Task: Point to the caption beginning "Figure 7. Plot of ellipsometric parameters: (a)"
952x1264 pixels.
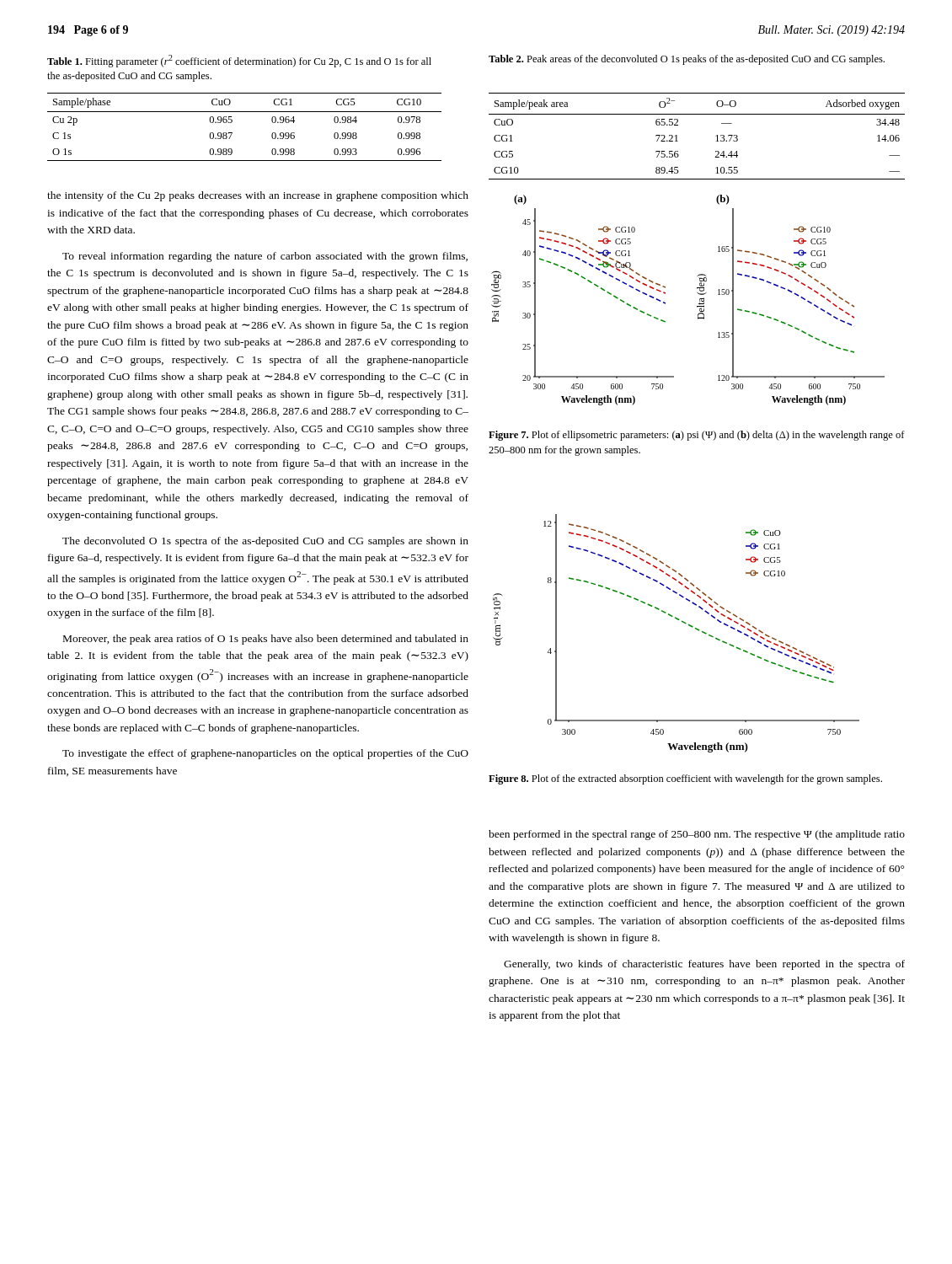Action: (x=696, y=442)
